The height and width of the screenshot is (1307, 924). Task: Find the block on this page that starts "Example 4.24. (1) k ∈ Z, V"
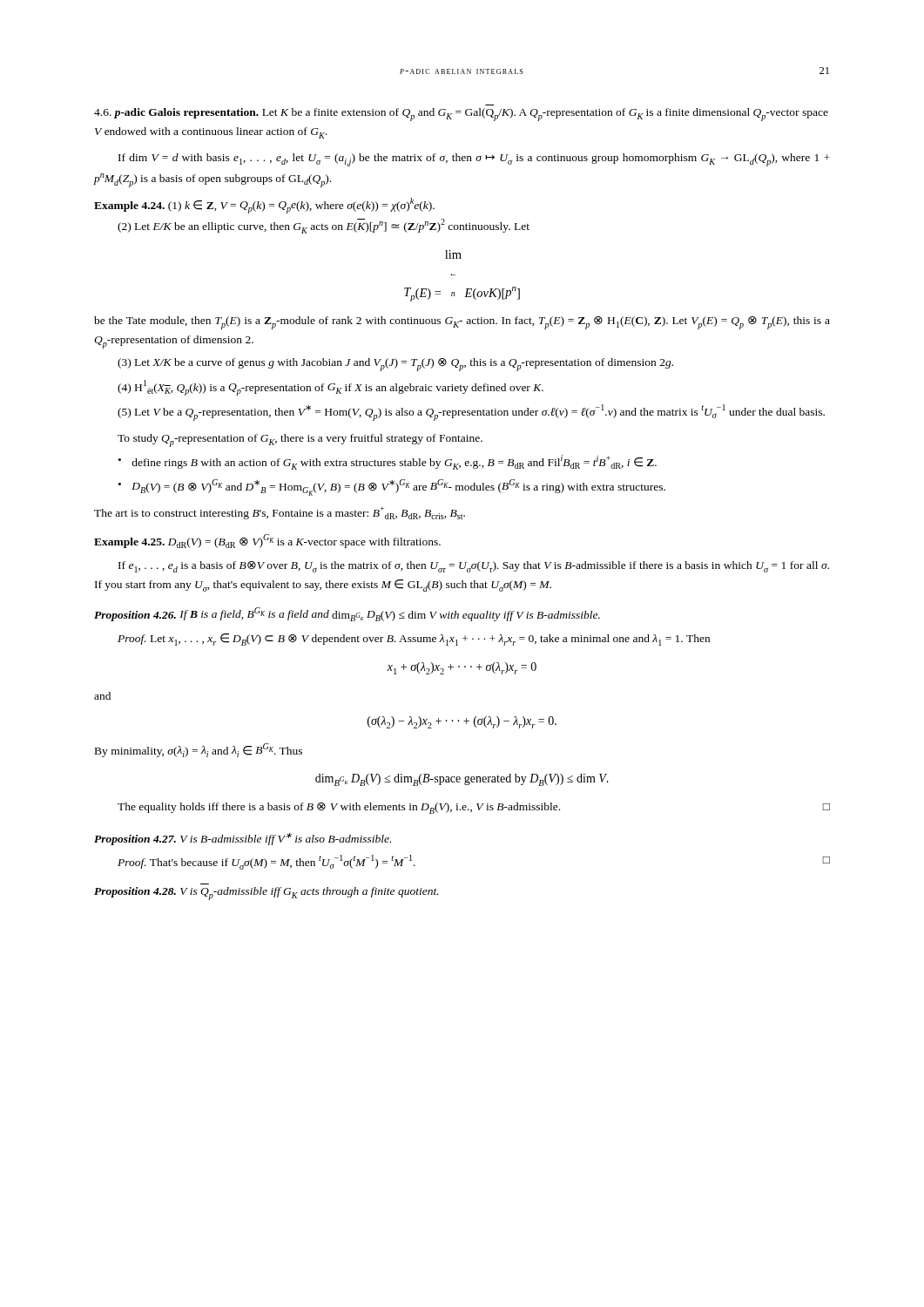point(265,205)
